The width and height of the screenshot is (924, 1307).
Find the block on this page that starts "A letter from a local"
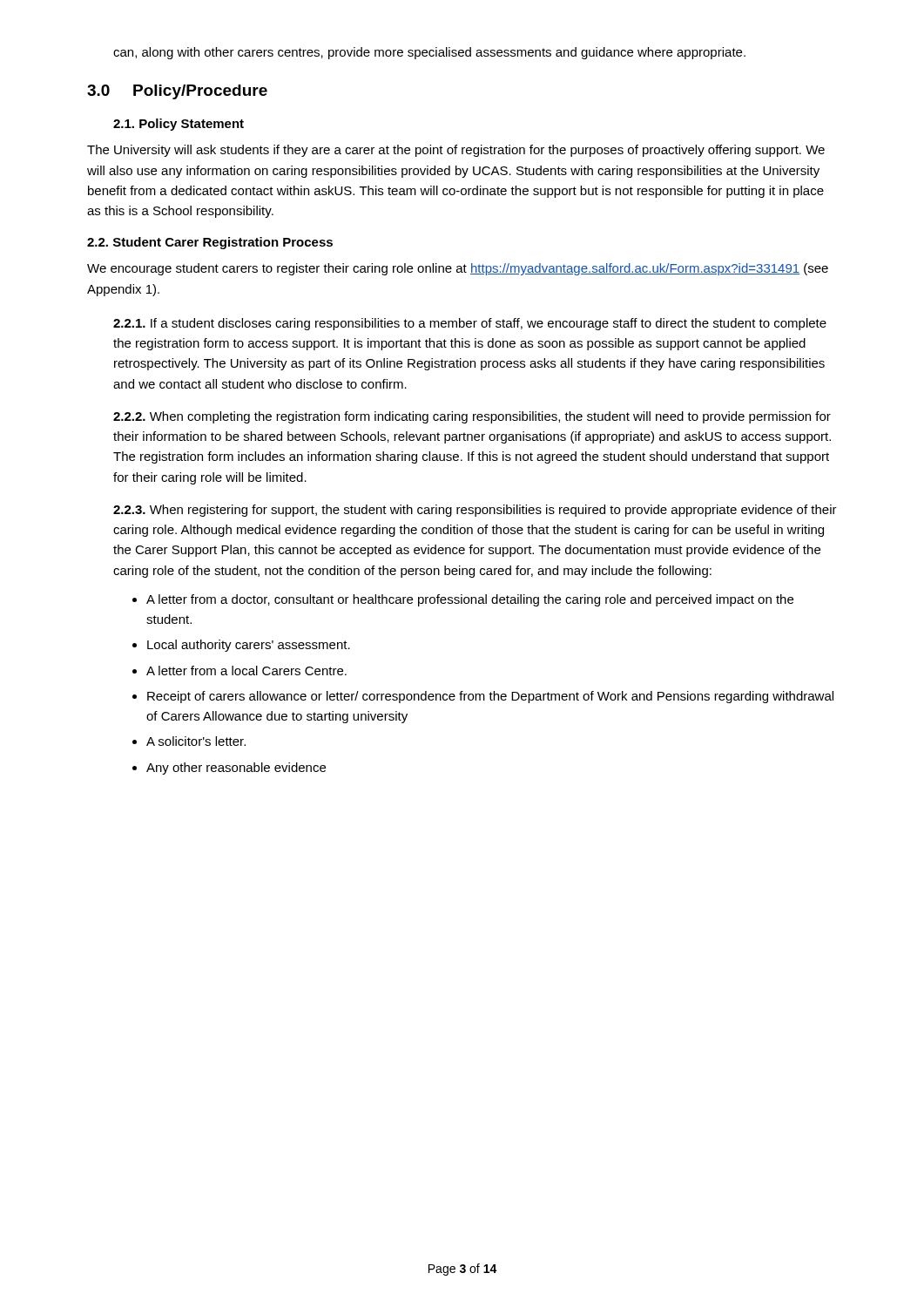247,670
